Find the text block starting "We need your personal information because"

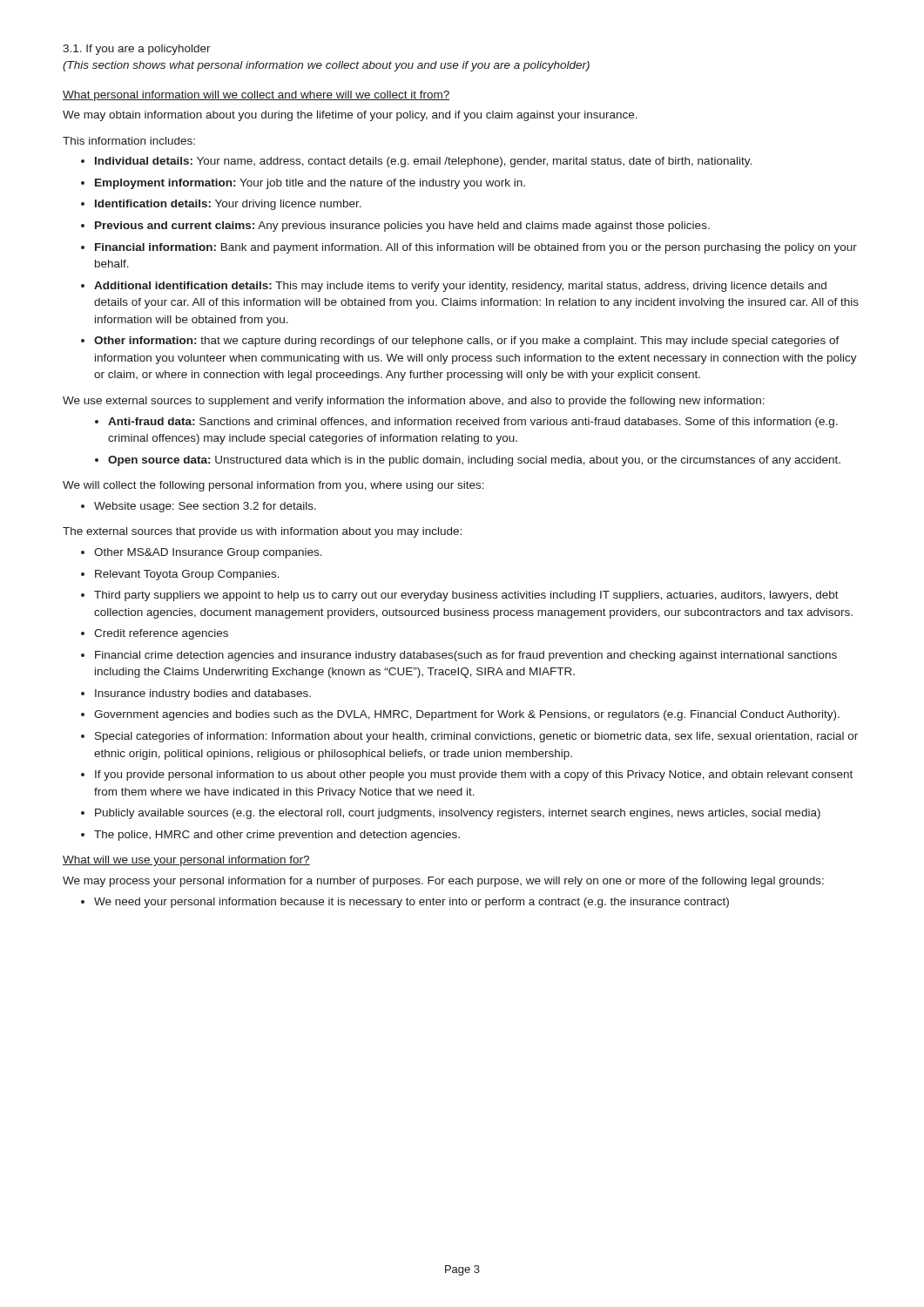point(412,901)
